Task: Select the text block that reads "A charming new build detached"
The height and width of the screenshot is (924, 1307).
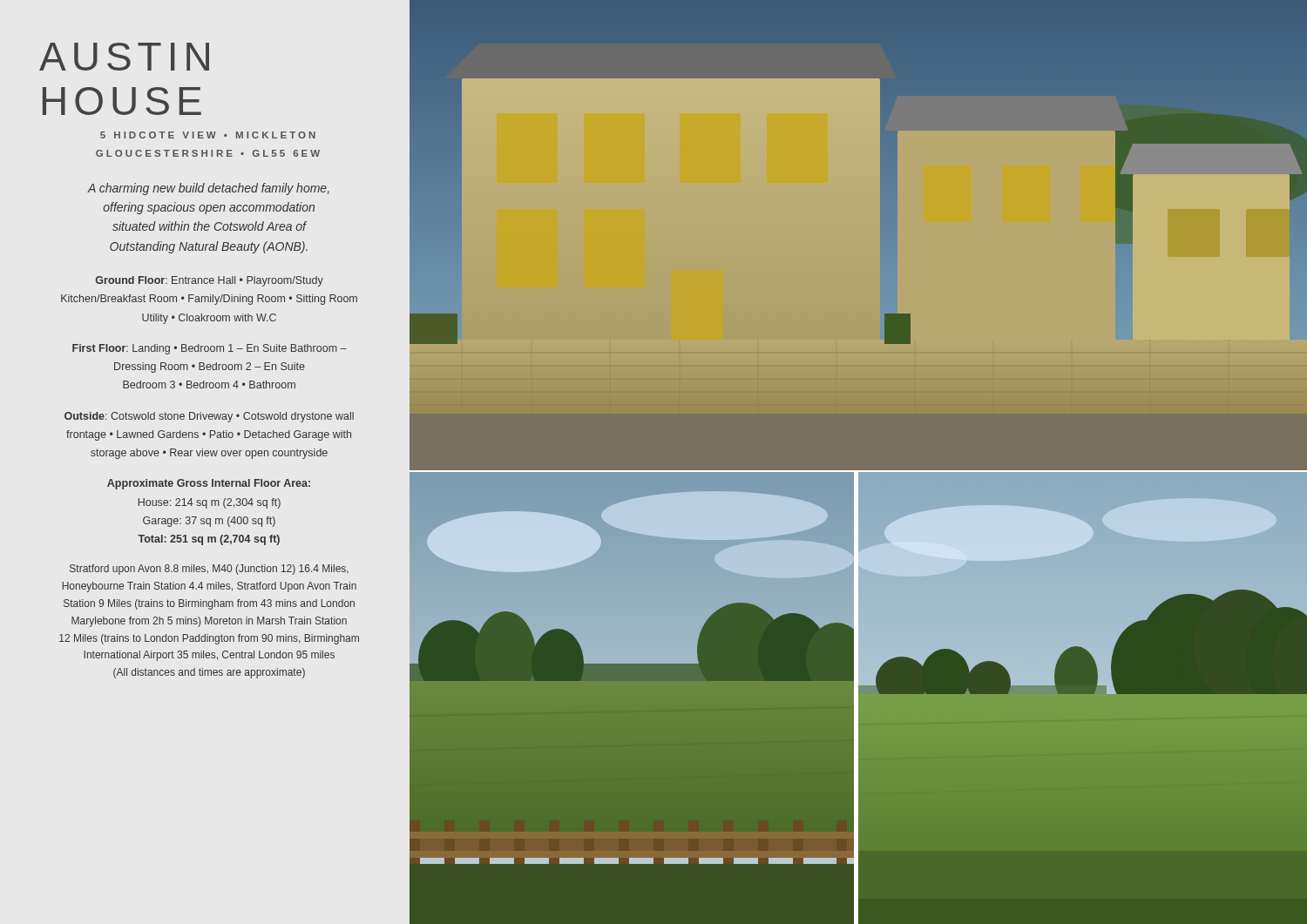Action: pyautogui.click(x=209, y=217)
